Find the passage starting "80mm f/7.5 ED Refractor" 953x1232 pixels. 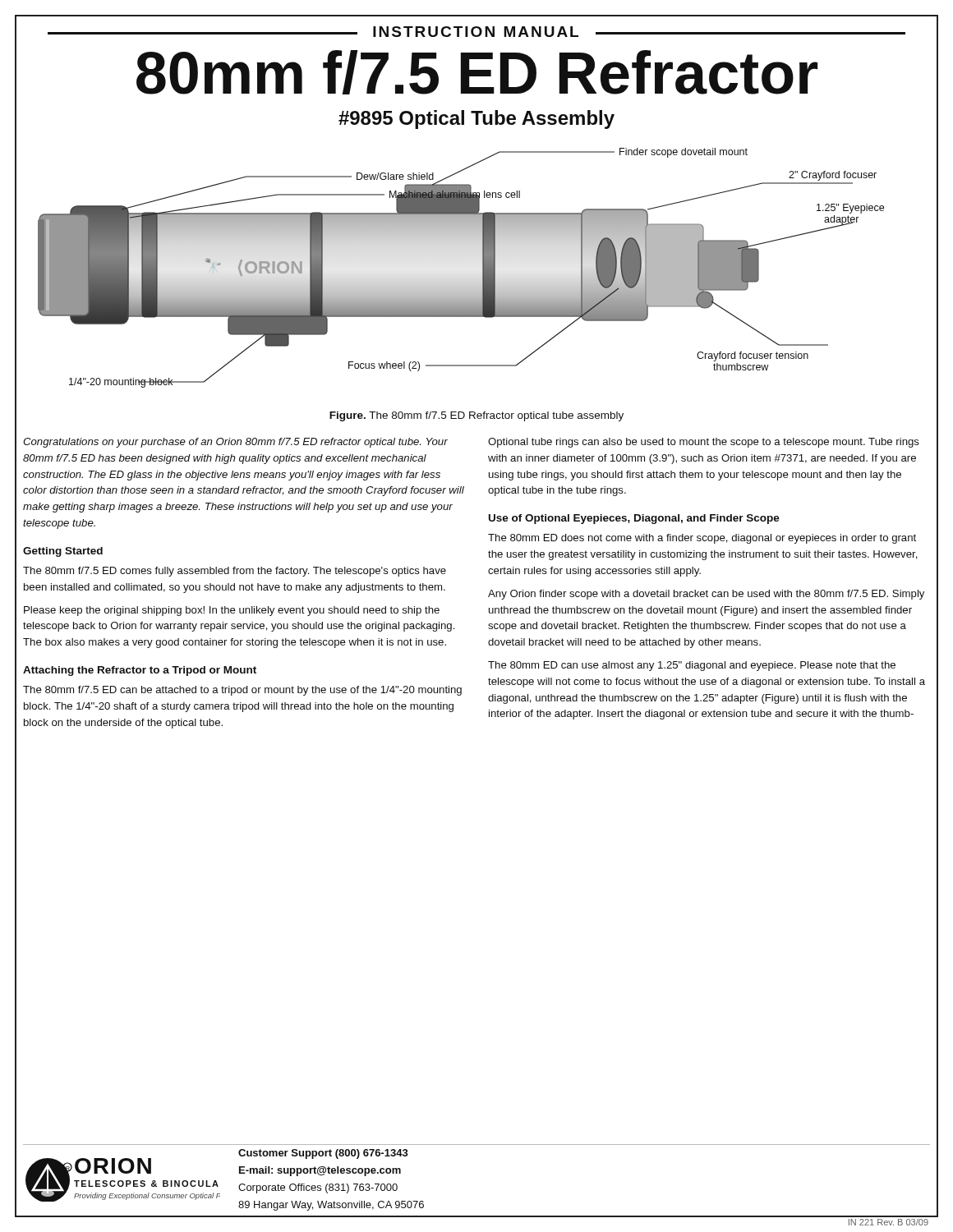(476, 74)
